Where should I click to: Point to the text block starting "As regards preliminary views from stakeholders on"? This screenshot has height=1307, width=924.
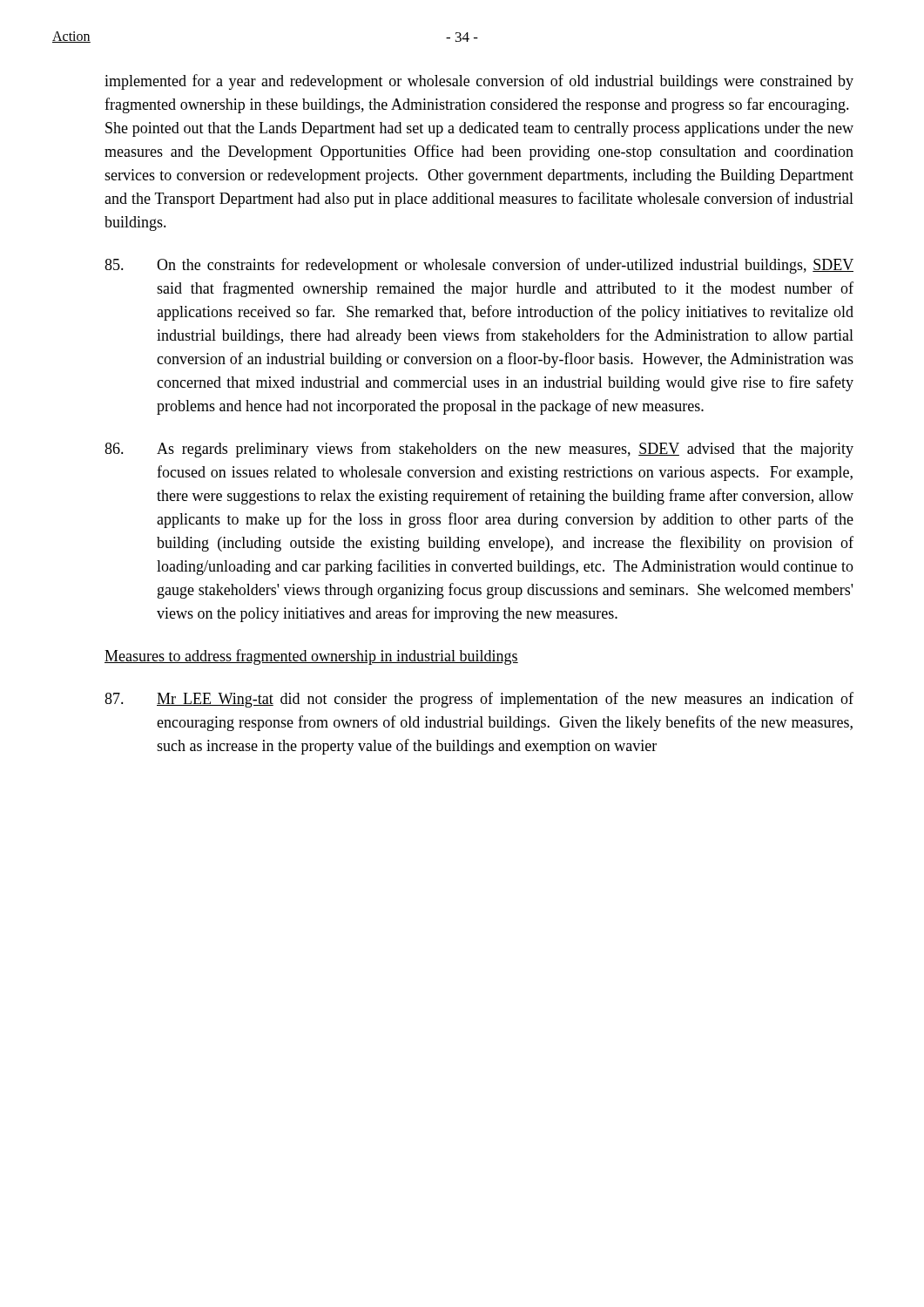pos(479,532)
